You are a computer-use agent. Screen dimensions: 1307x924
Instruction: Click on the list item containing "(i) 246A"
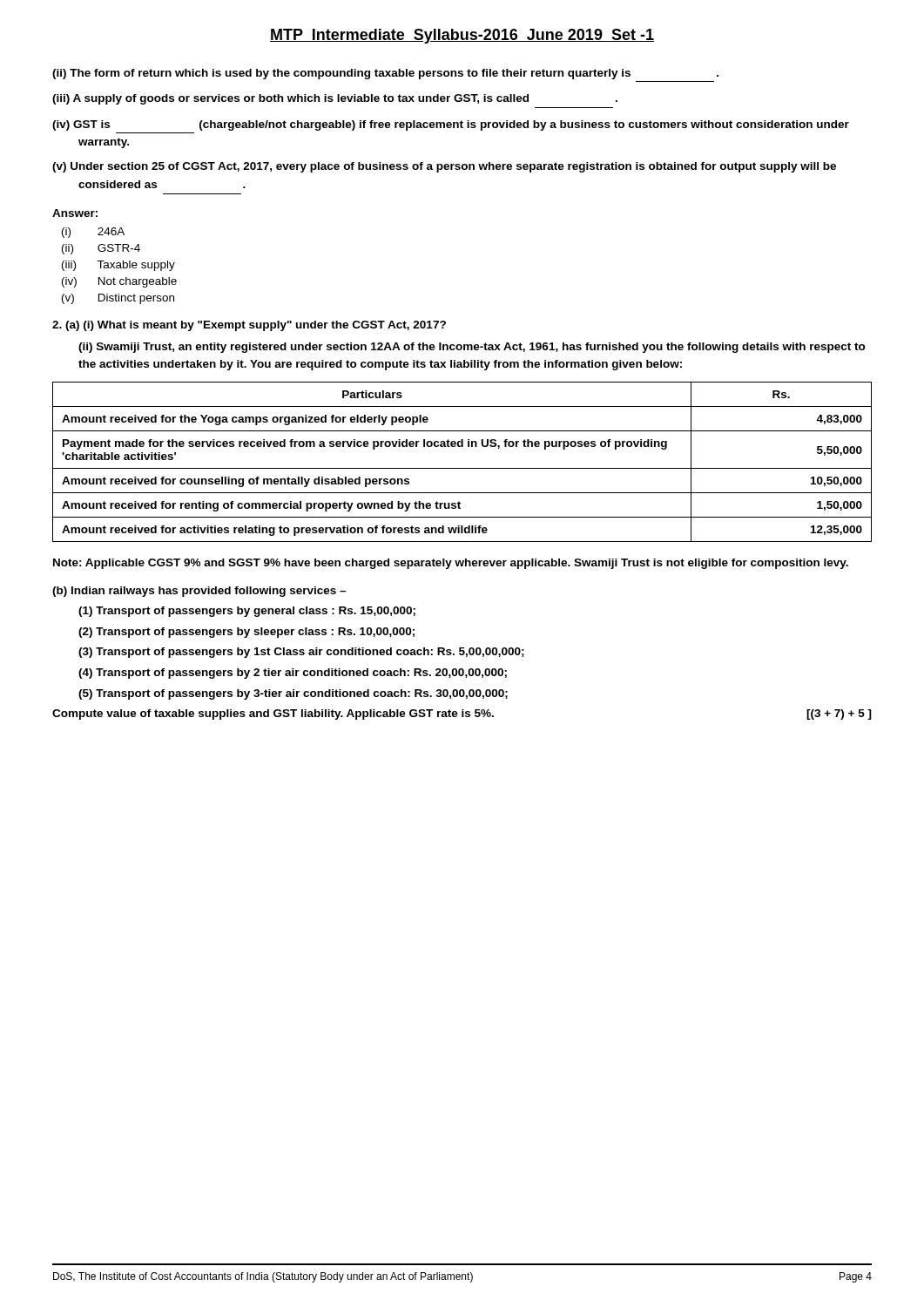(93, 231)
